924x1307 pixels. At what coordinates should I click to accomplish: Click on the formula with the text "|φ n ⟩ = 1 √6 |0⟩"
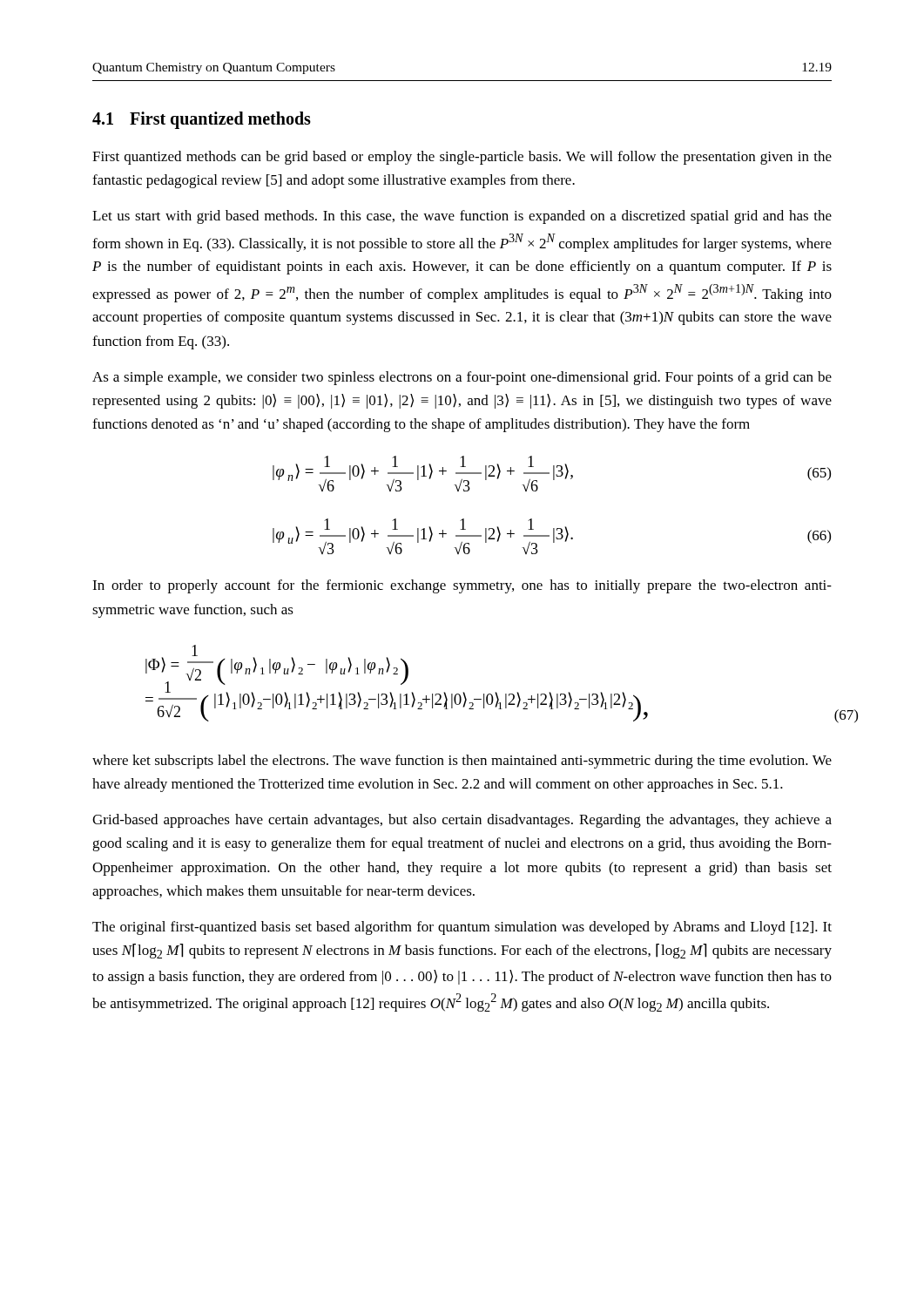tap(462, 473)
